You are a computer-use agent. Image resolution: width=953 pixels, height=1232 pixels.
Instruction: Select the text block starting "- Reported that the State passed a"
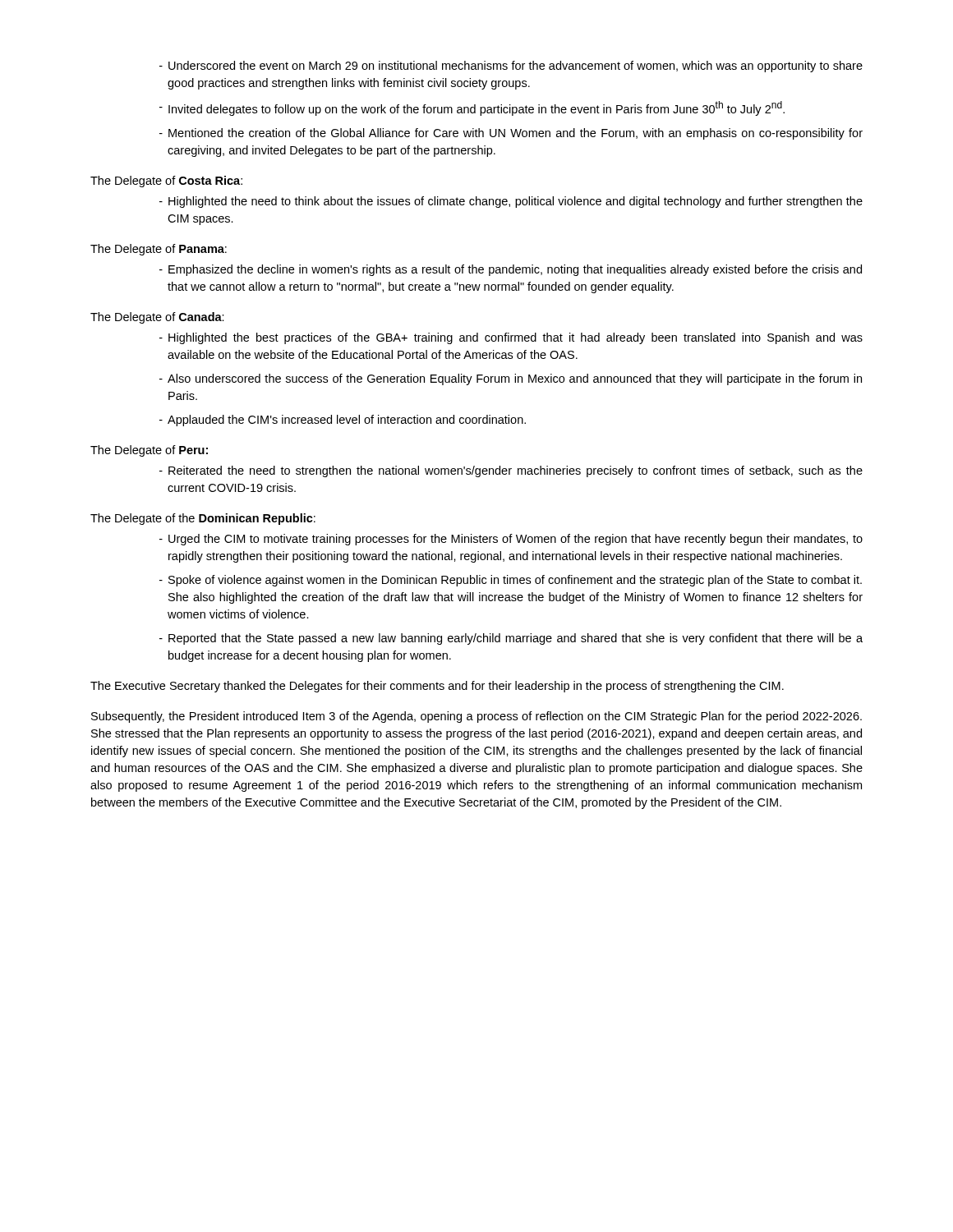[501, 647]
